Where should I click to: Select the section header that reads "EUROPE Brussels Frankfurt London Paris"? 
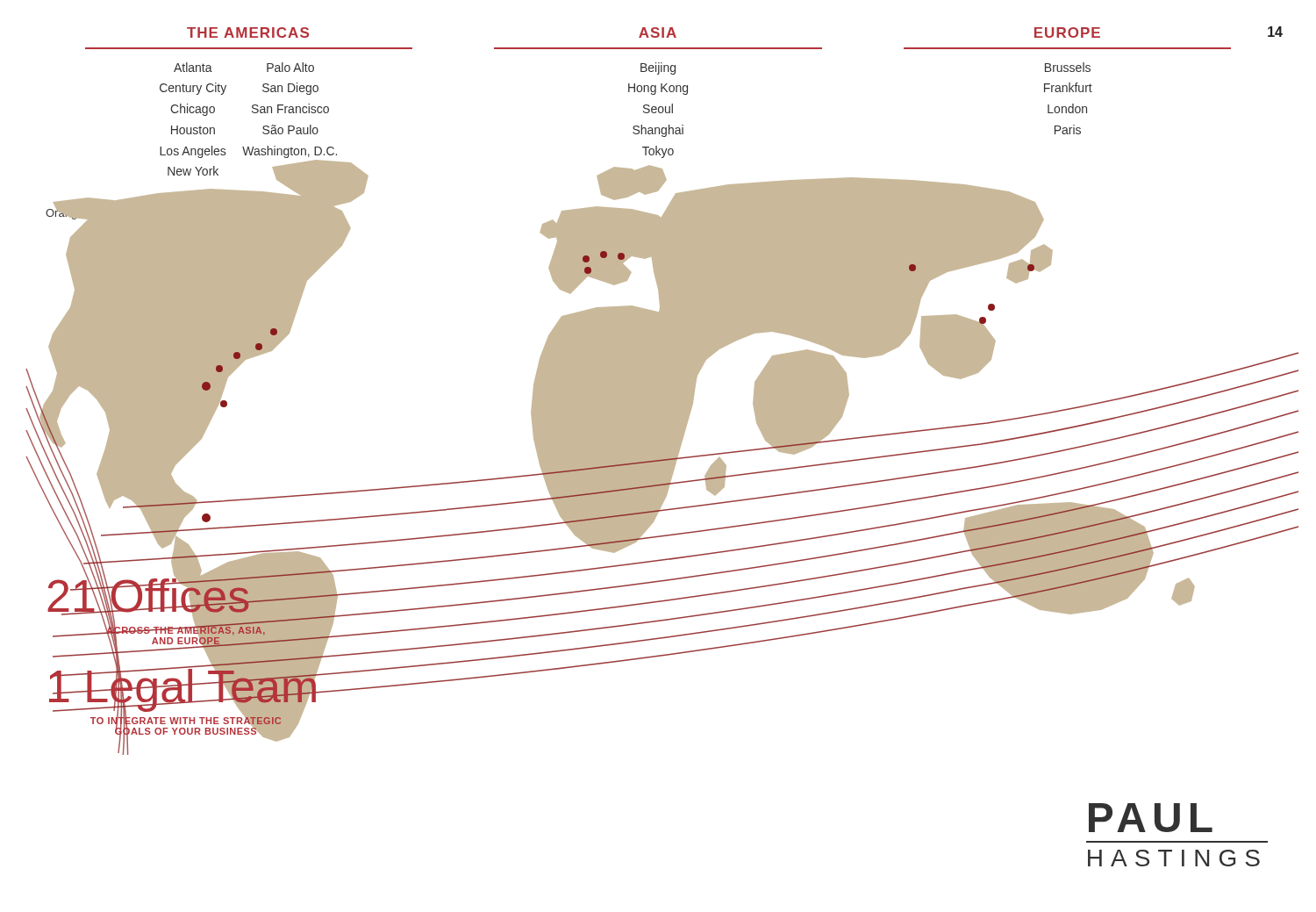point(1067,83)
